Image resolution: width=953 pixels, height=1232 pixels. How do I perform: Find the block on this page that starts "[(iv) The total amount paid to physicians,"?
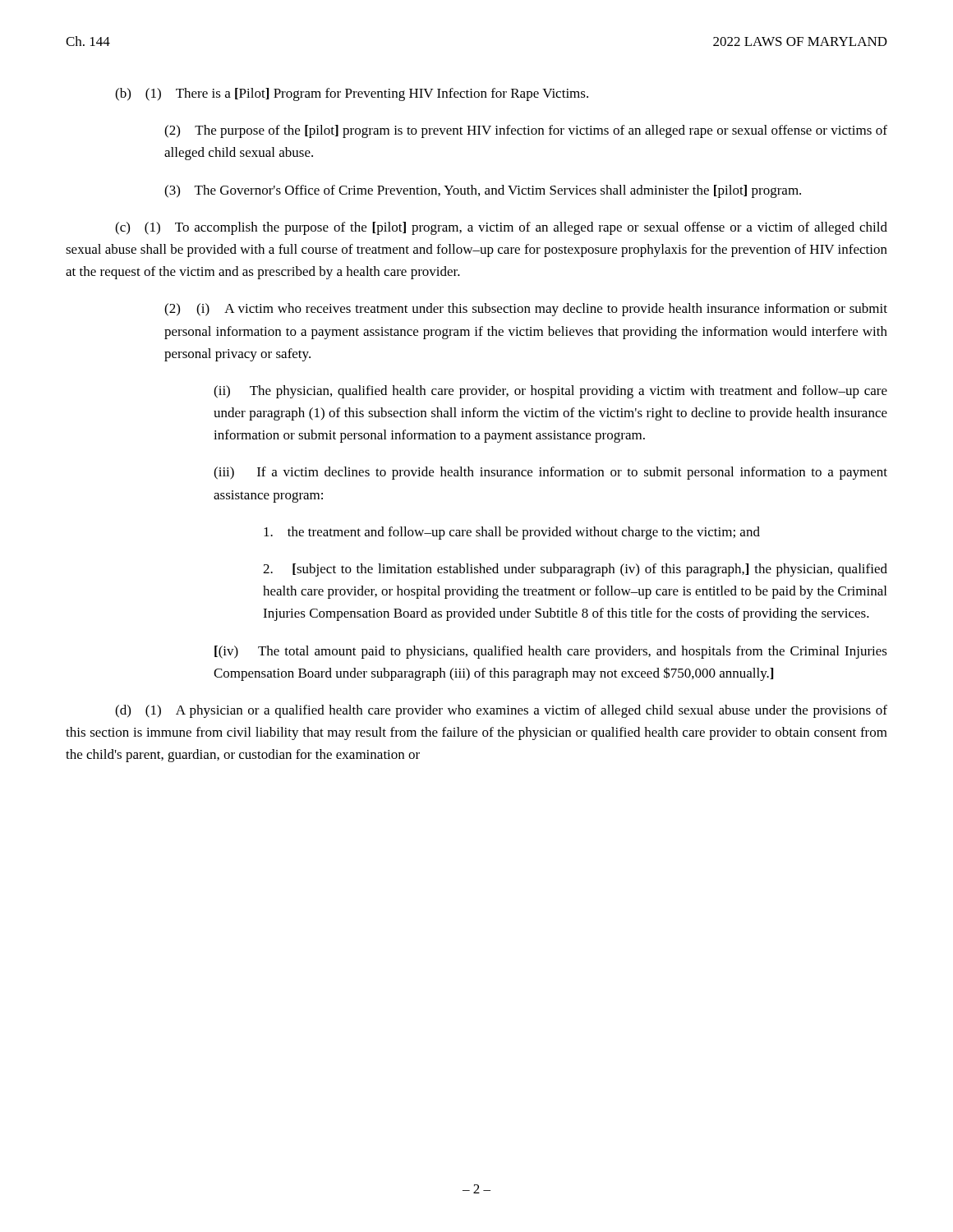point(550,662)
